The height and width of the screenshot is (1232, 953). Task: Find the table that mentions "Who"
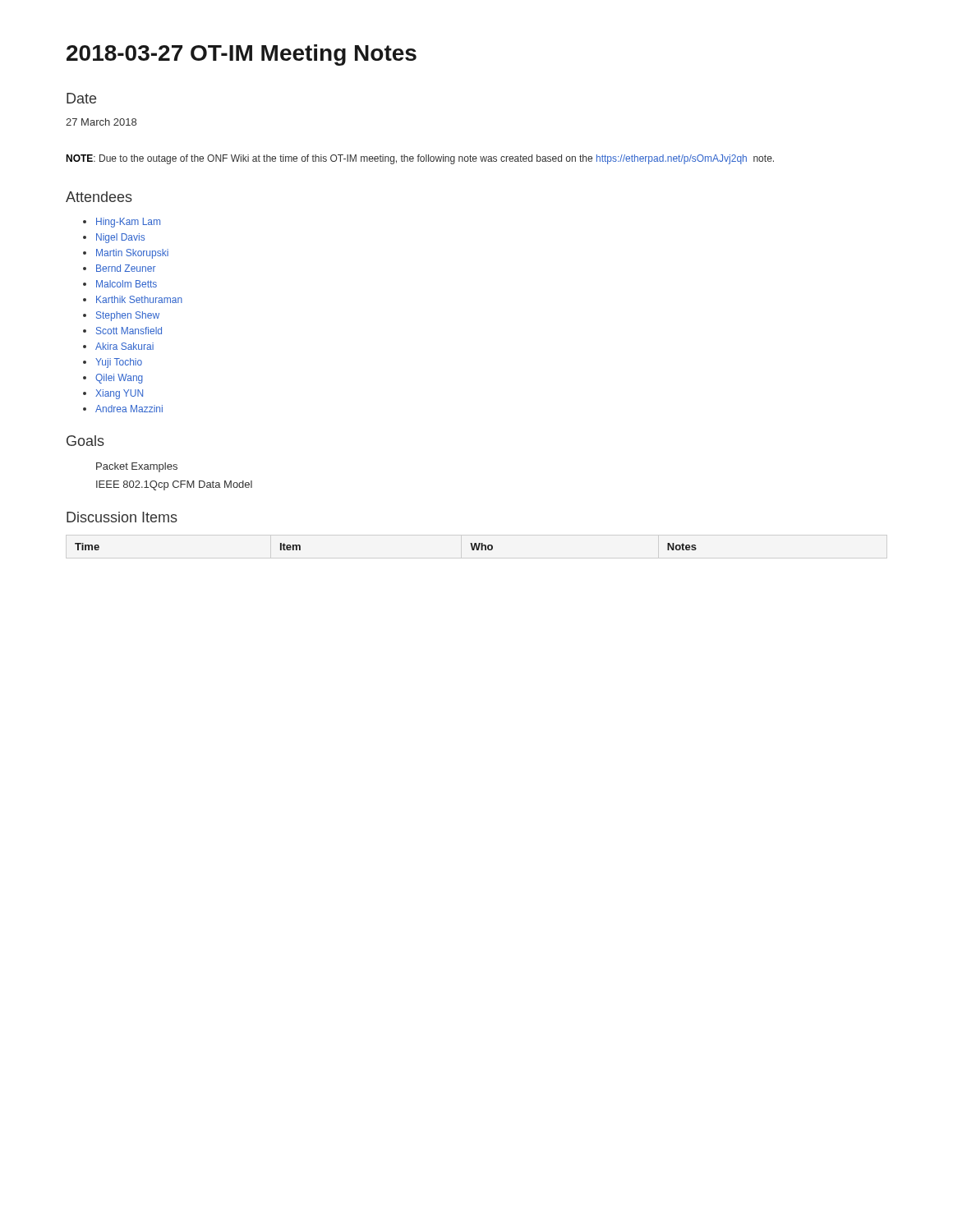click(x=476, y=546)
